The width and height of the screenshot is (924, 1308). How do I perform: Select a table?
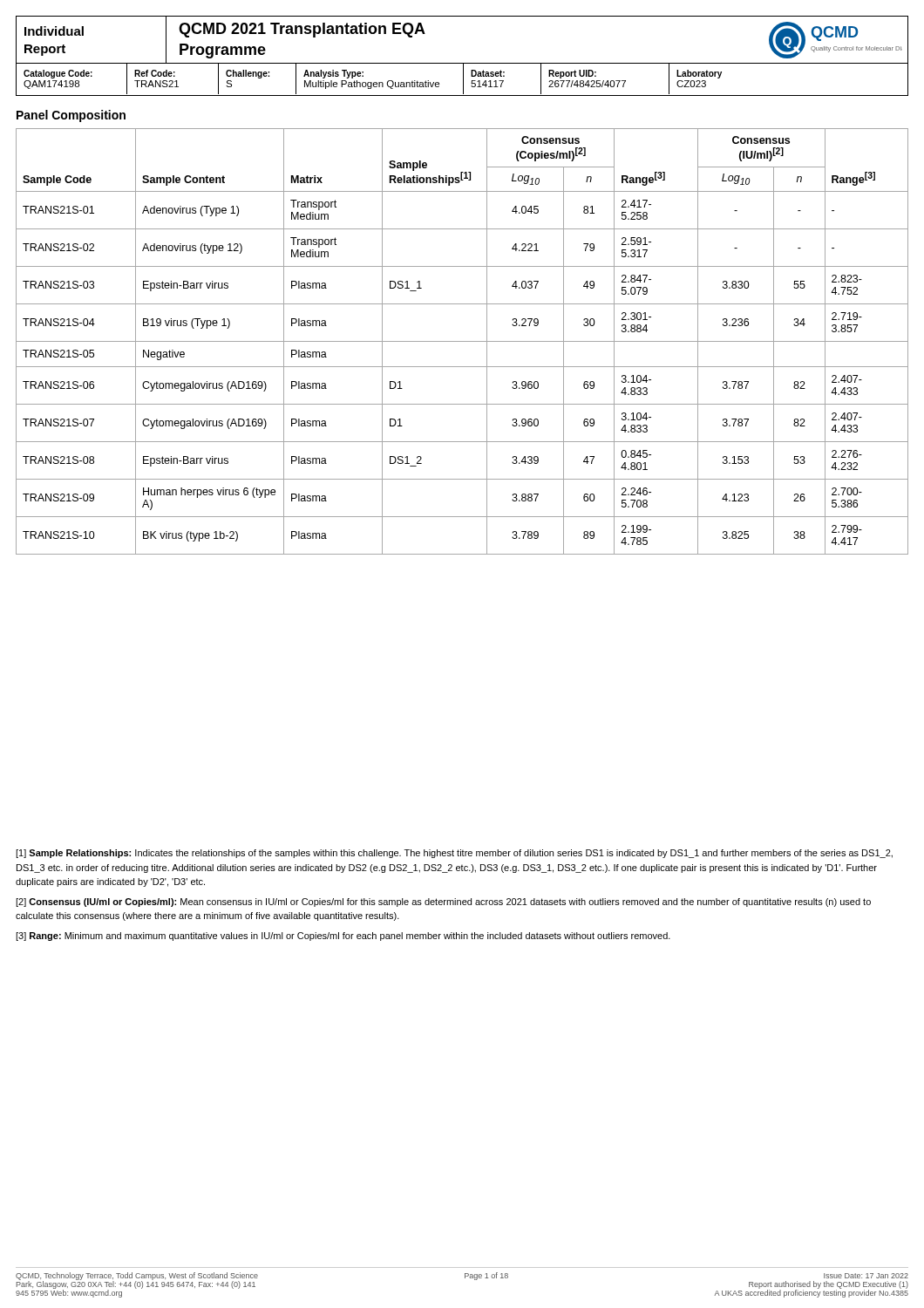(462, 341)
